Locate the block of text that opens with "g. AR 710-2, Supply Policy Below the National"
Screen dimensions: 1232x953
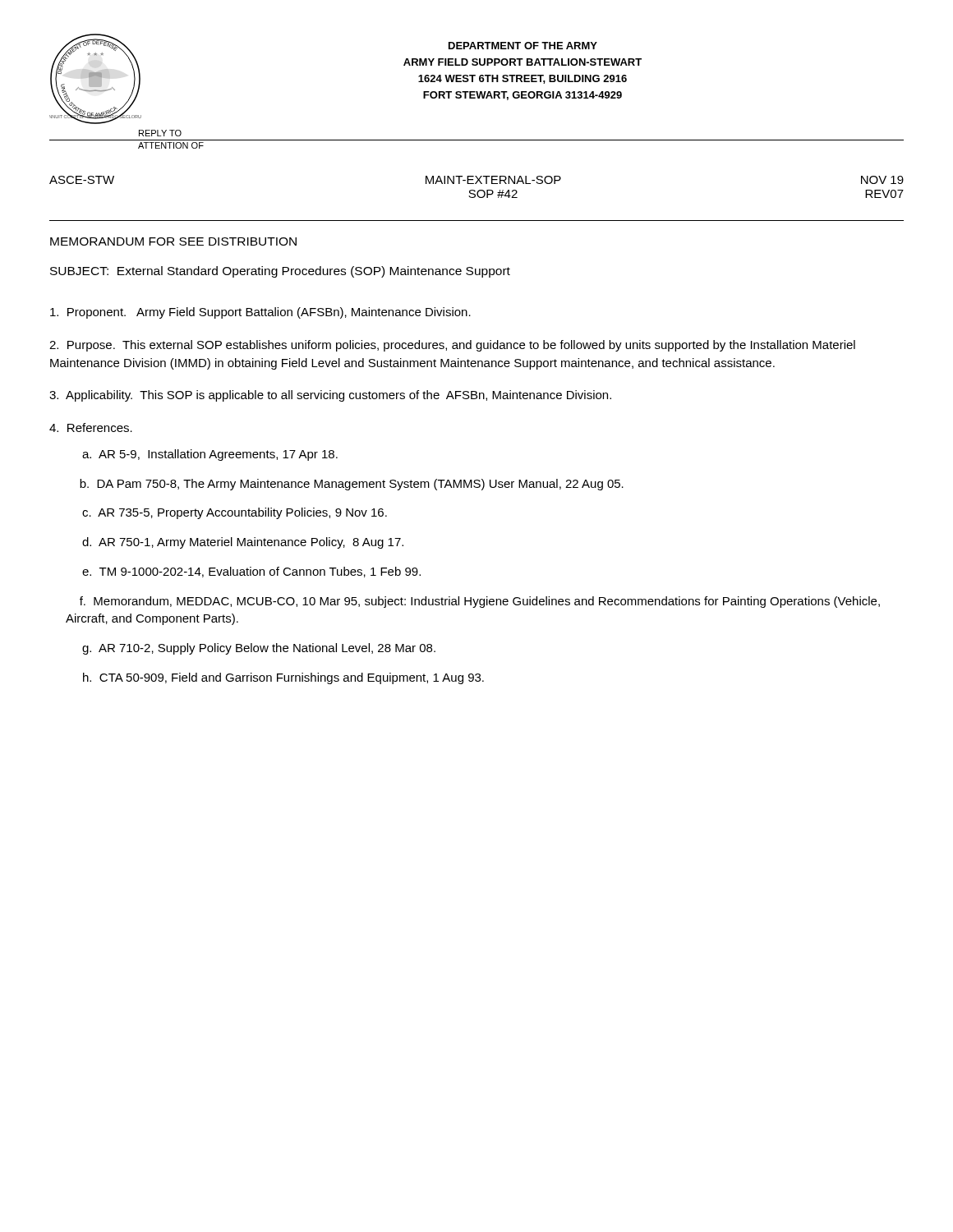pos(259,648)
